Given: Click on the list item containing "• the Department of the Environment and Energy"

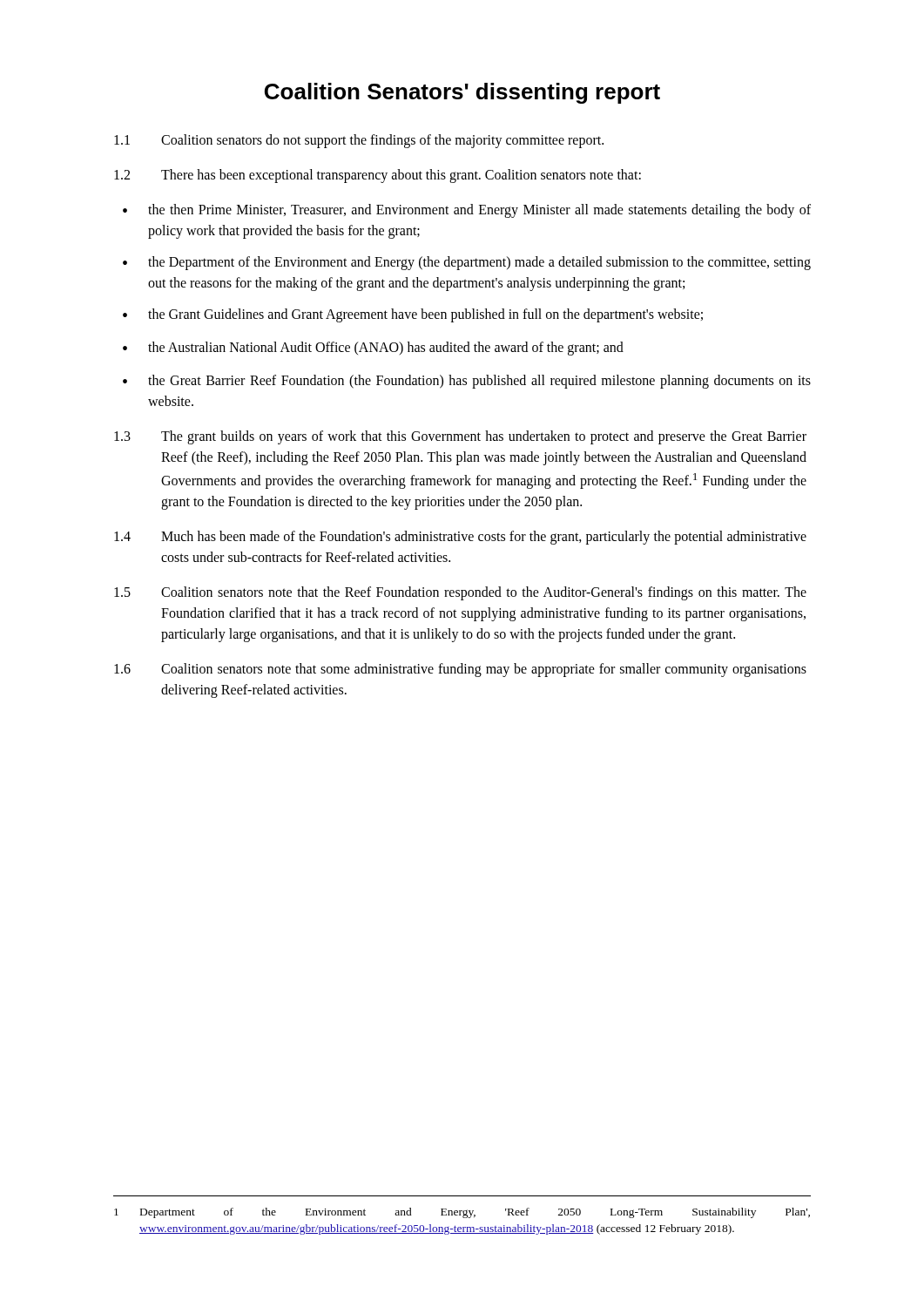Looking at the screenshot, I should pos(462,273).
